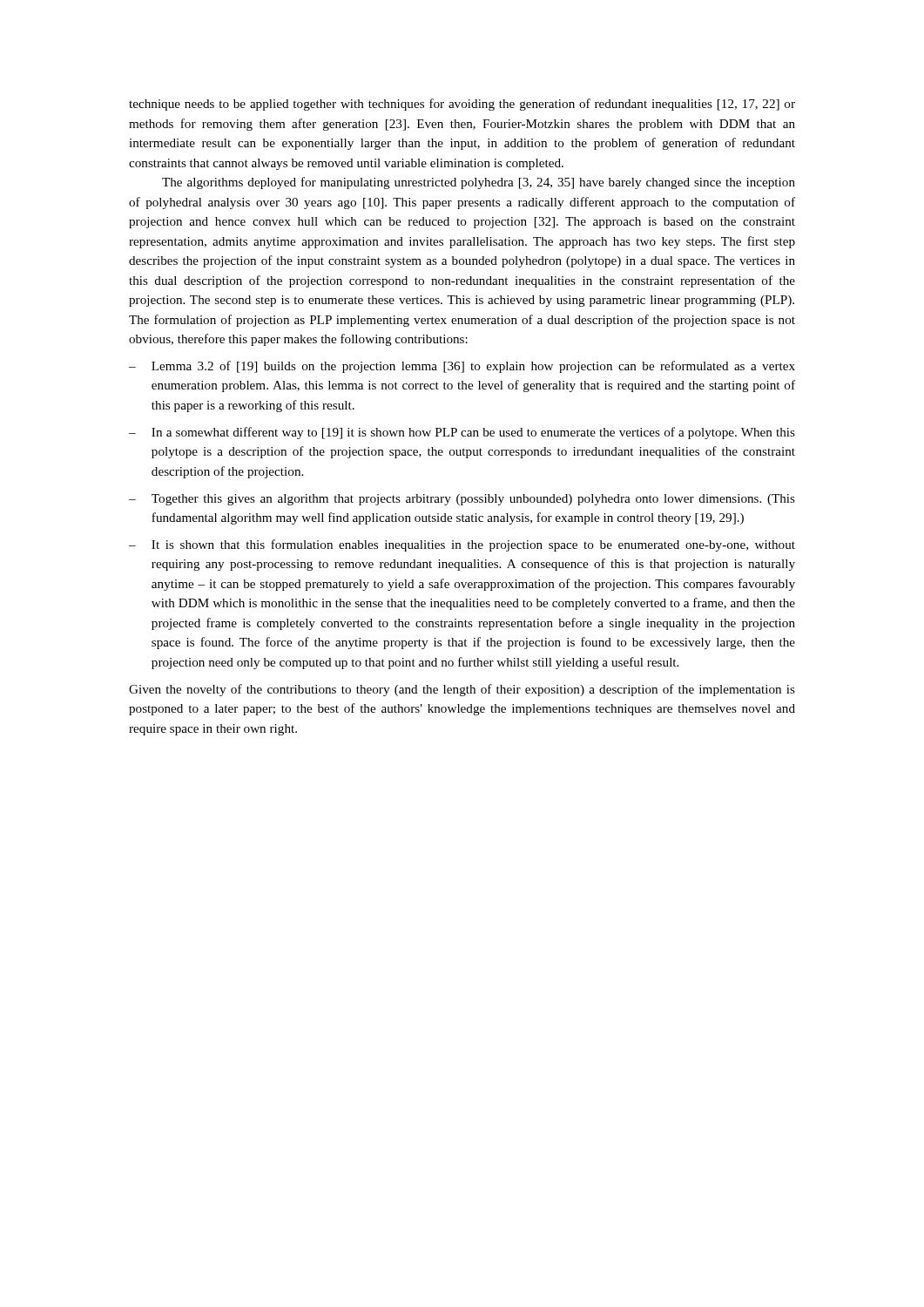924x1307 pixels.
Task: Find the region starting "technique needs to"
Action: pyautogui.click(x=462, y=133)
